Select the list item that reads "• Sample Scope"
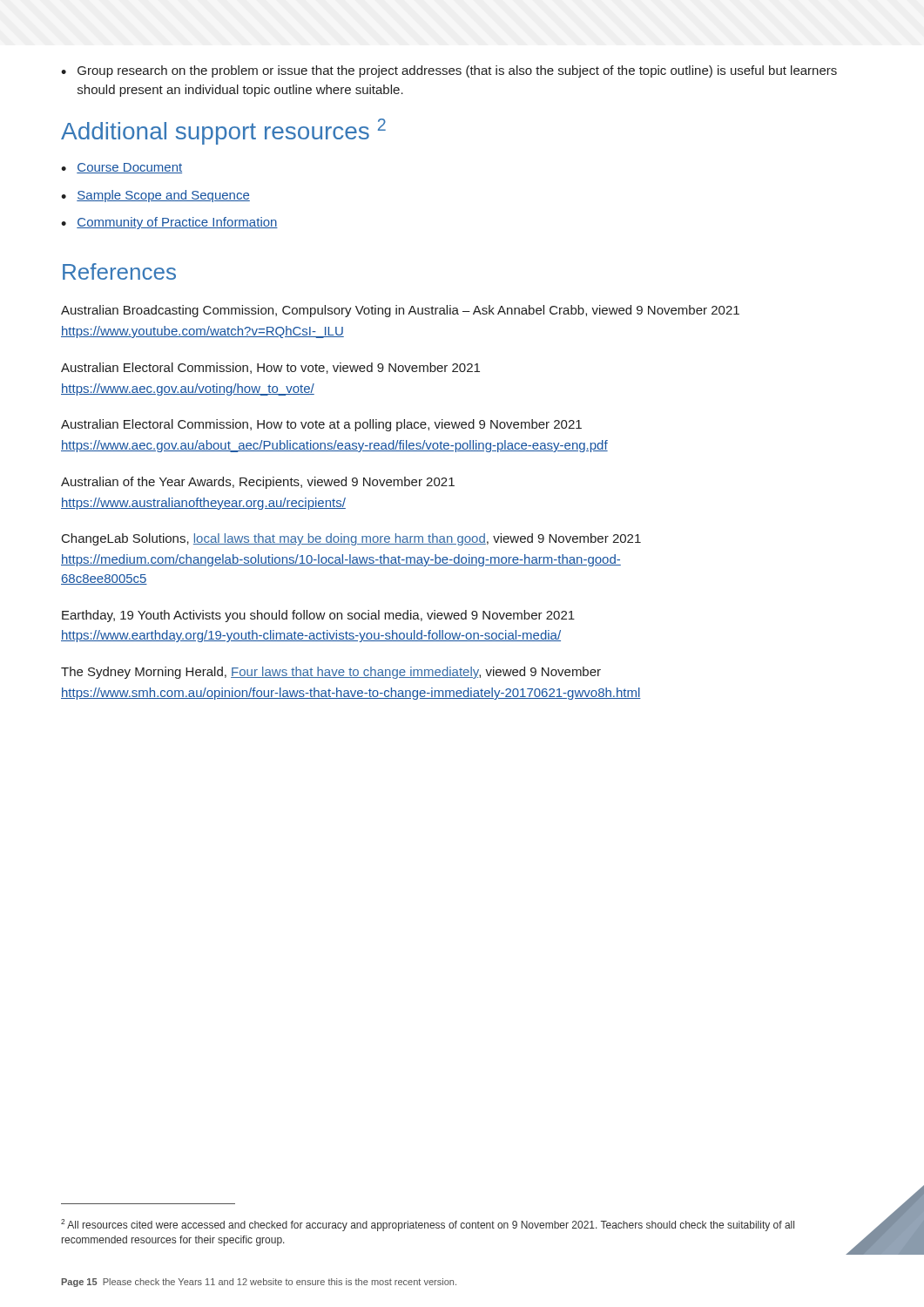 (x=155, y=197)
